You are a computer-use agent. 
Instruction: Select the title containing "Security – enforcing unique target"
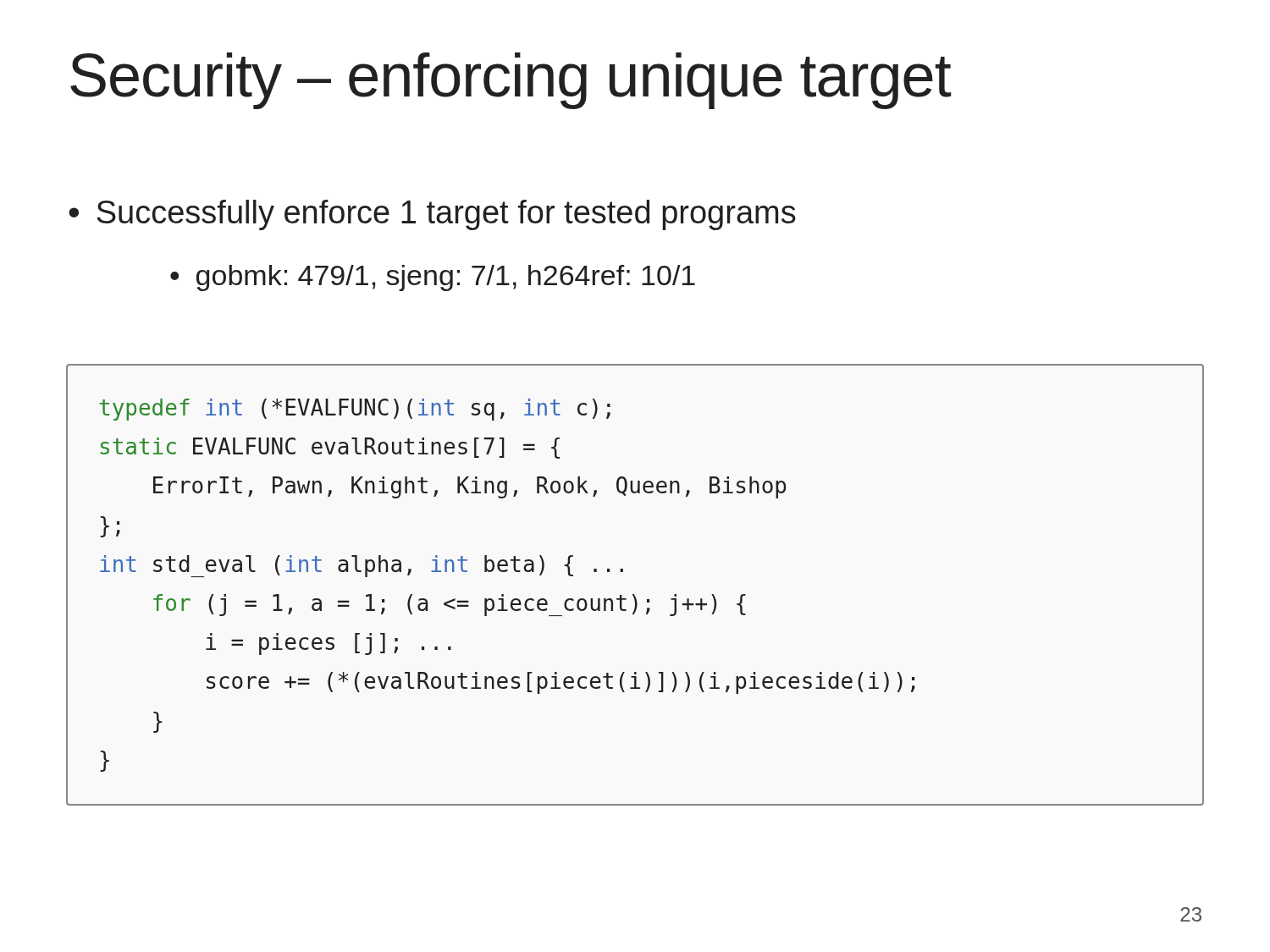pos(509,75)
